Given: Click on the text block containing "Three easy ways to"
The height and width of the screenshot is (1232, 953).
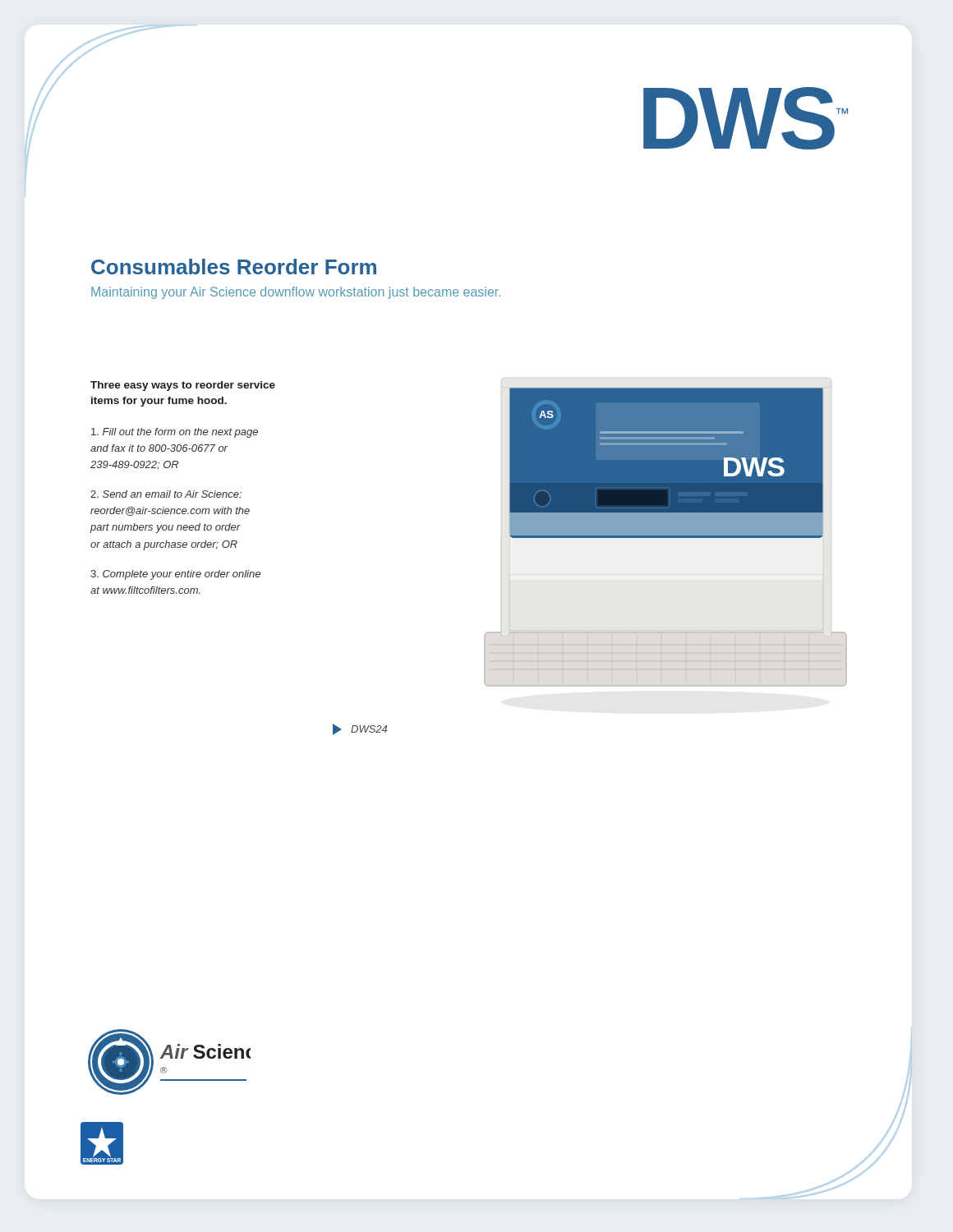Looking at the screenshot, I should tap(183, 393).
